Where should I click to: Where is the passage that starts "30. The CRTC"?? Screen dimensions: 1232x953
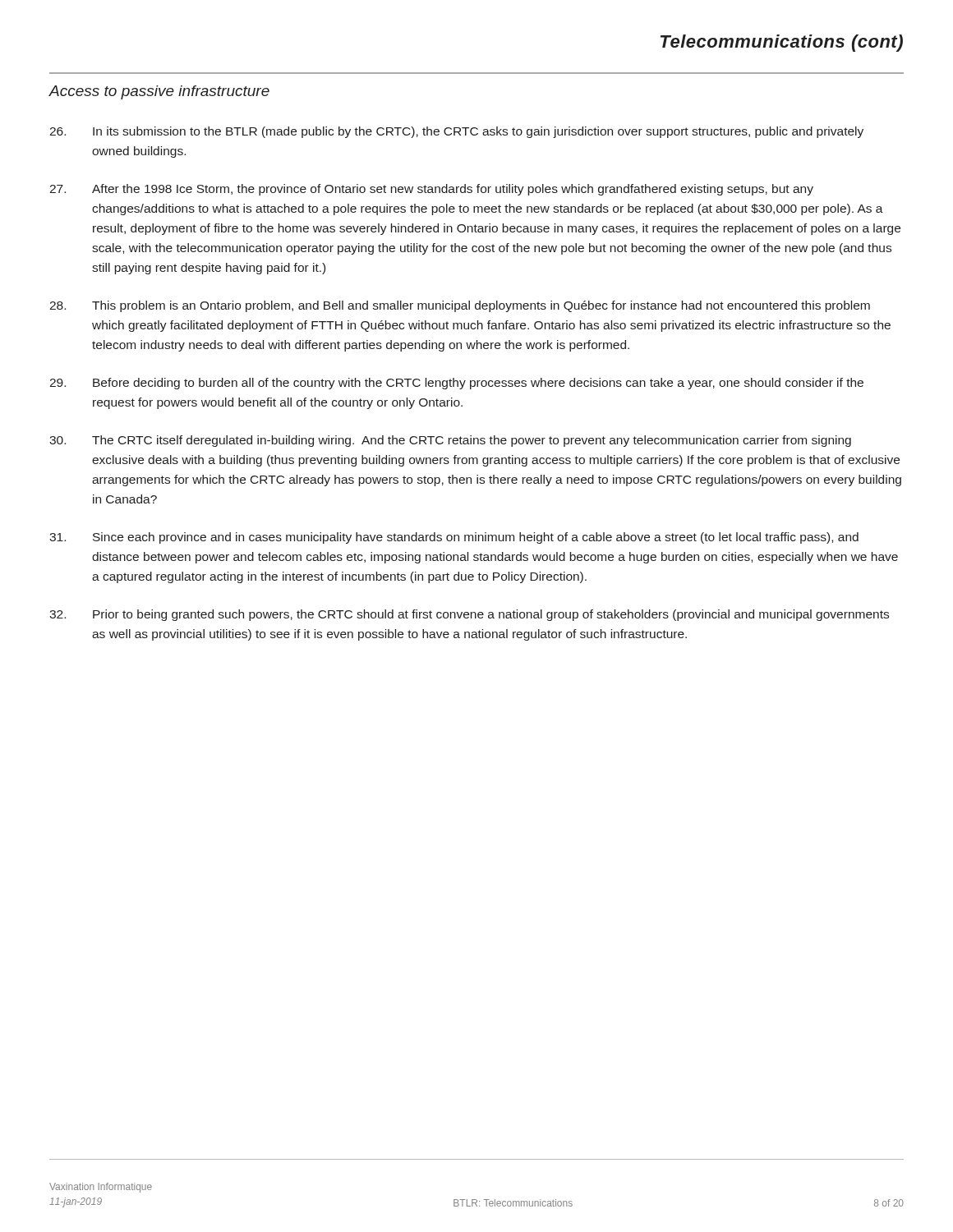click(x=476, y=470)
